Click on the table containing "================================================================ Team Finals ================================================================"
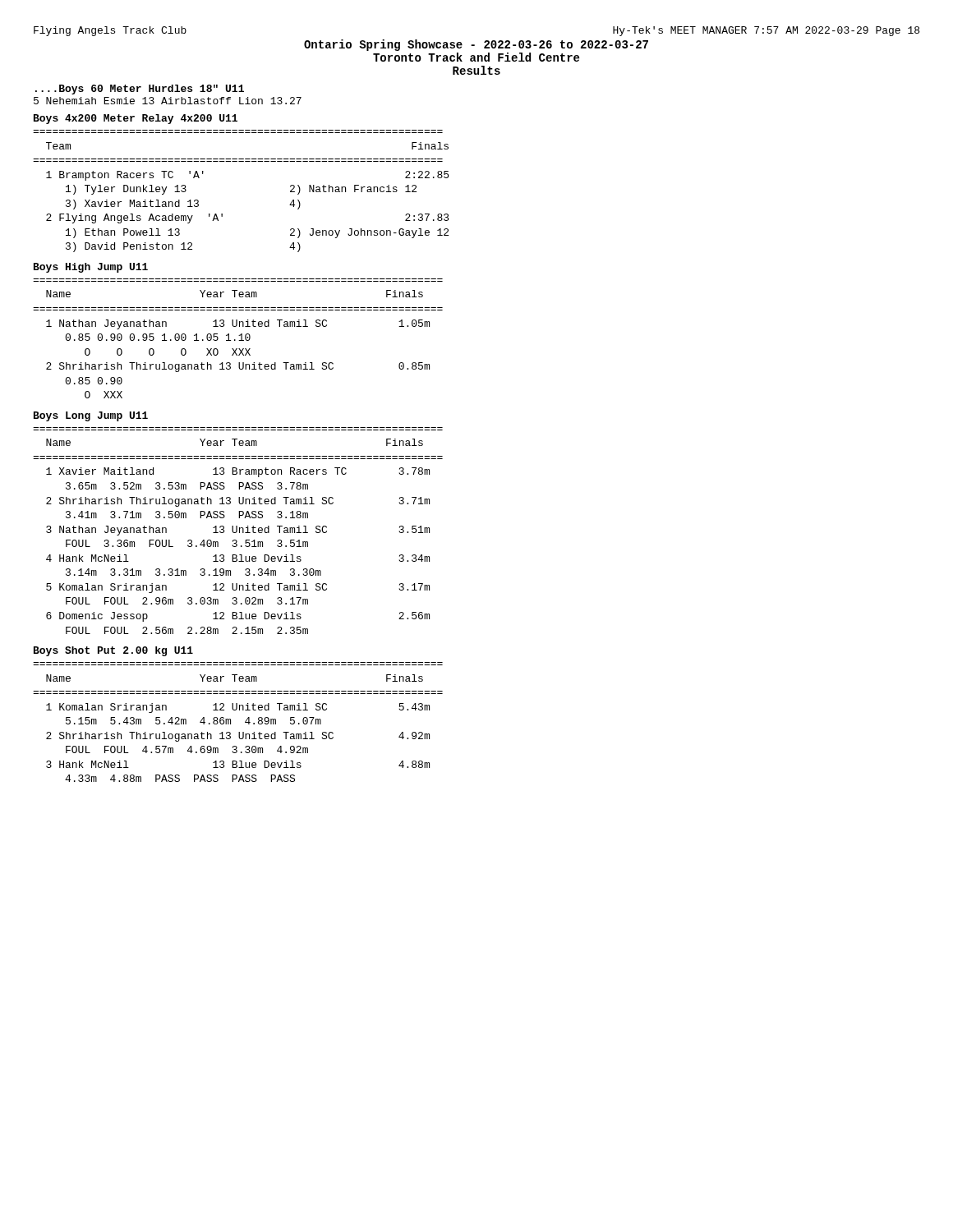 [476, 190]
